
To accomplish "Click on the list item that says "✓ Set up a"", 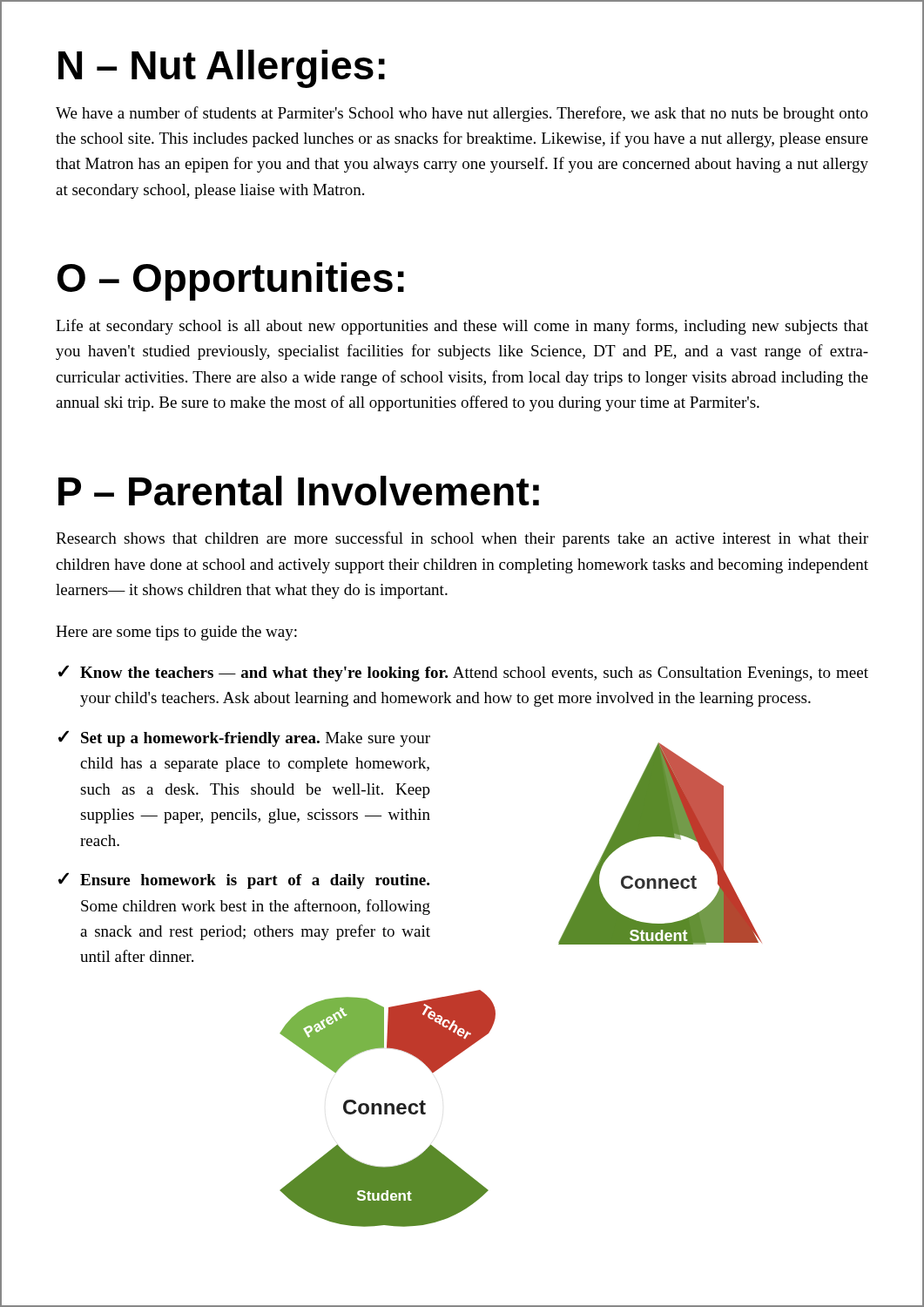I will [243, 789].
